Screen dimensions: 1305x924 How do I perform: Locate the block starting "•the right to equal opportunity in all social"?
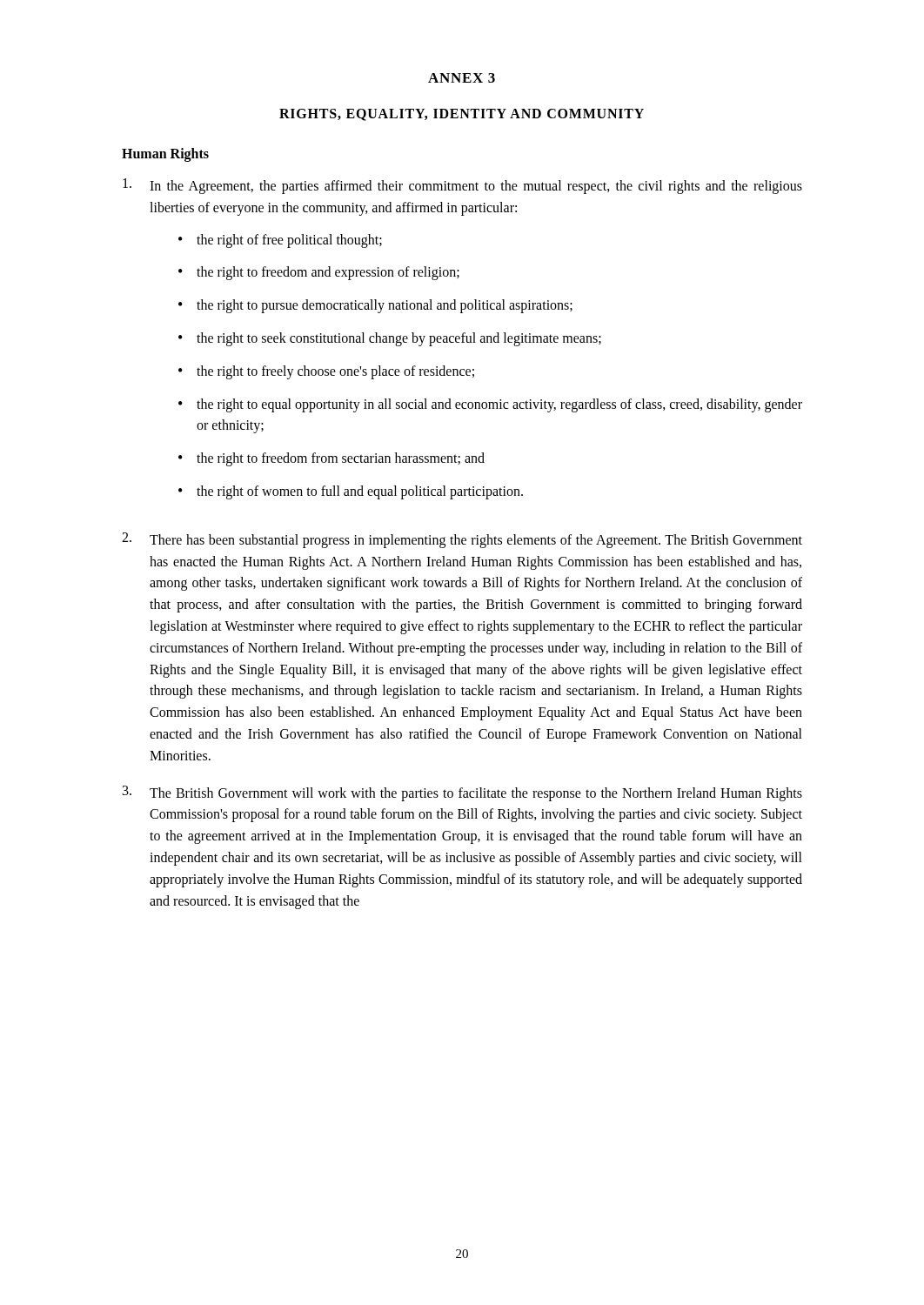(x=490, y=415)
